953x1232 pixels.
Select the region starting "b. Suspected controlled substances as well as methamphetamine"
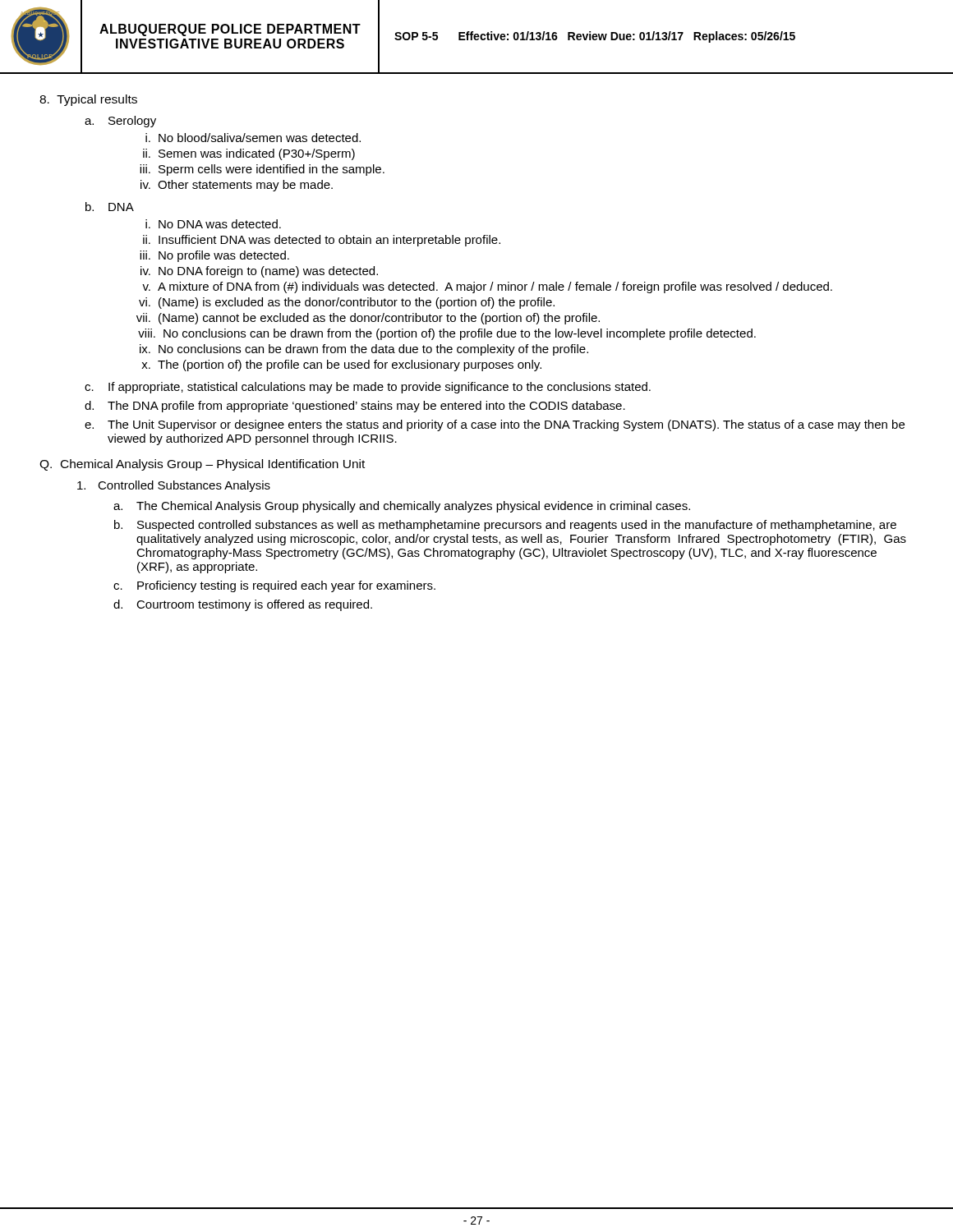click(513, 545)
